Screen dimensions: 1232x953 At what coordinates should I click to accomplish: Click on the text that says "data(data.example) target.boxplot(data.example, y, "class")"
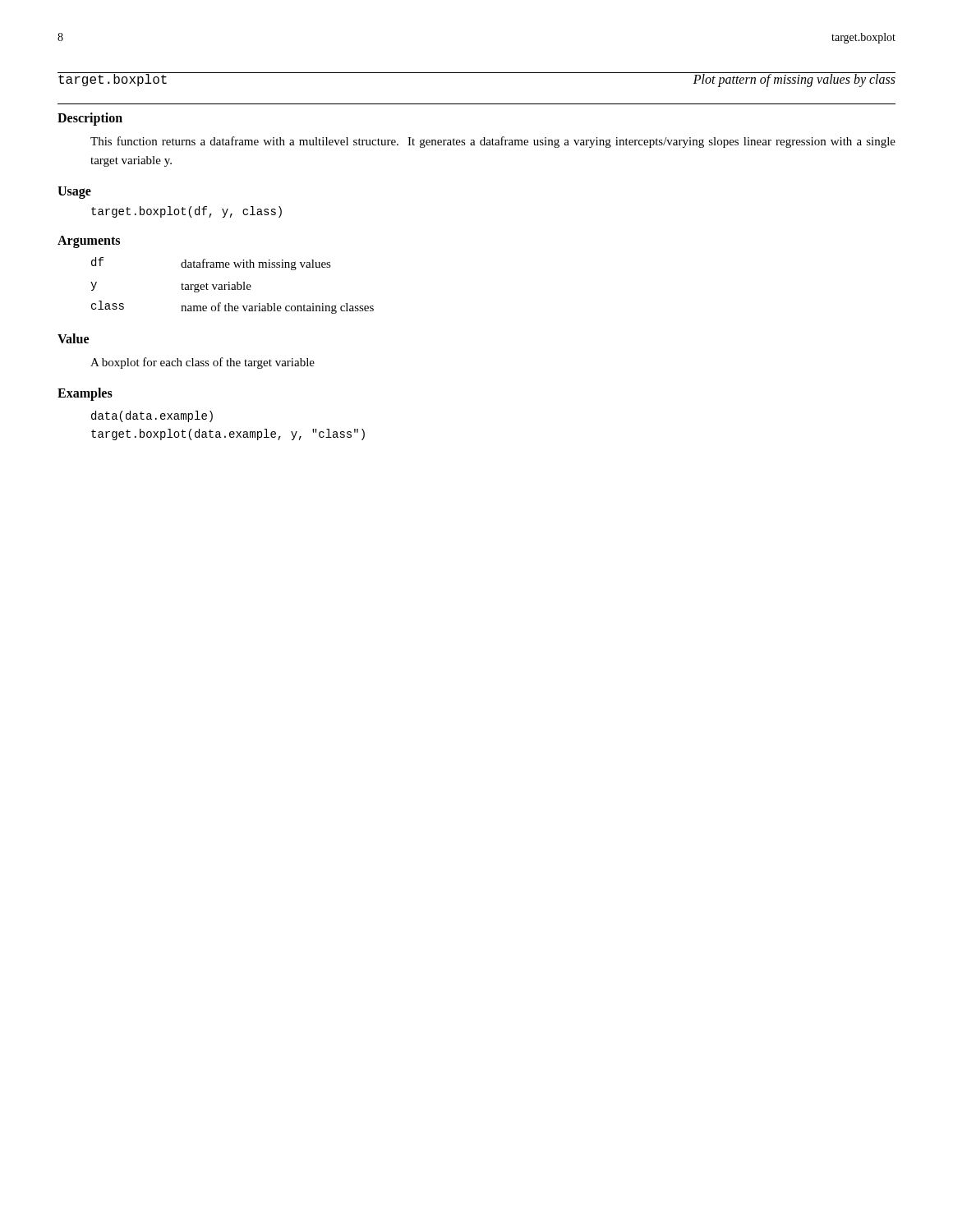(228, 426)
